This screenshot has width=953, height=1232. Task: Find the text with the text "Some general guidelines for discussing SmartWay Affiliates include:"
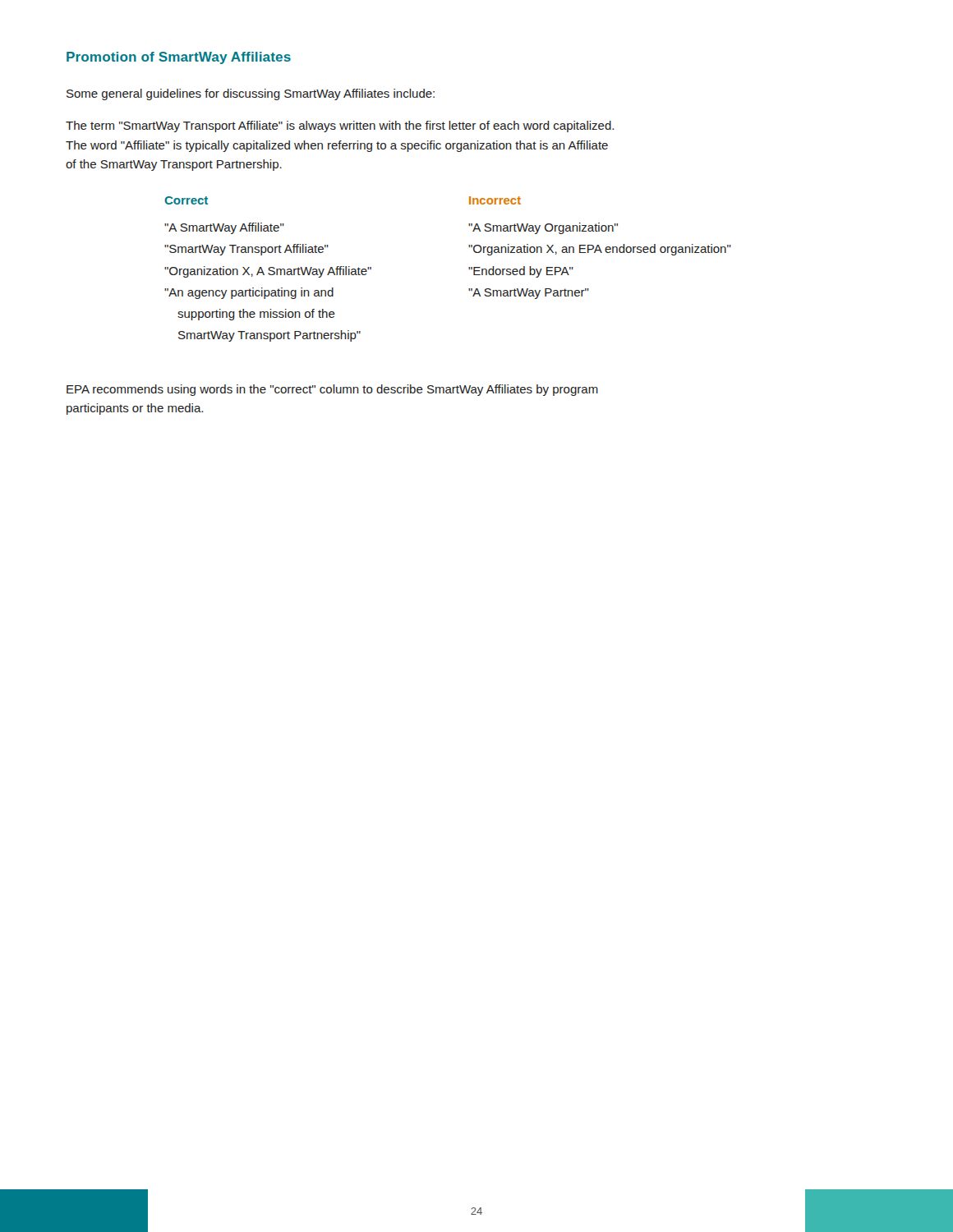[x=251, y=94]
